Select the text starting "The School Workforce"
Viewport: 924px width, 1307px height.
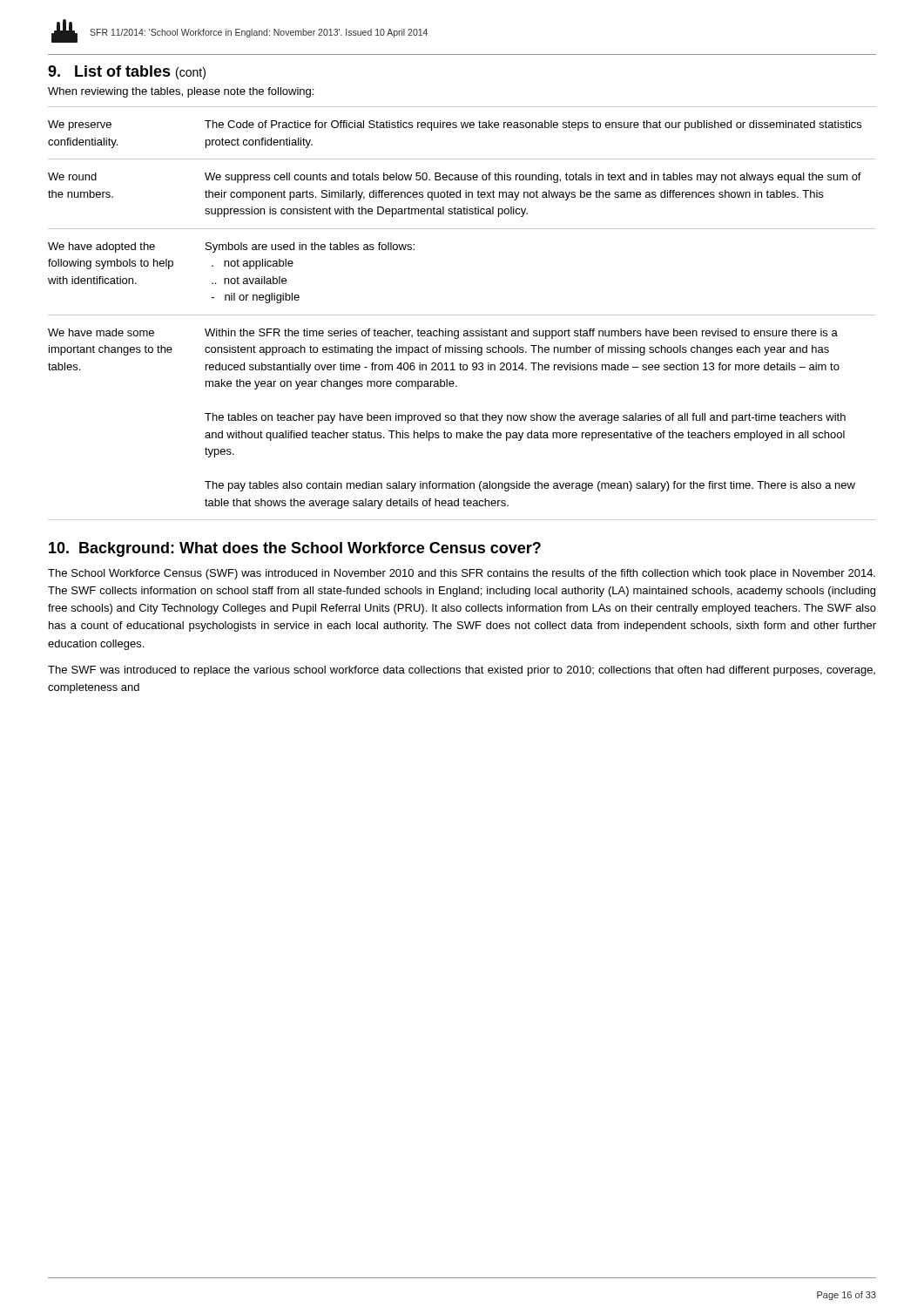462,608
